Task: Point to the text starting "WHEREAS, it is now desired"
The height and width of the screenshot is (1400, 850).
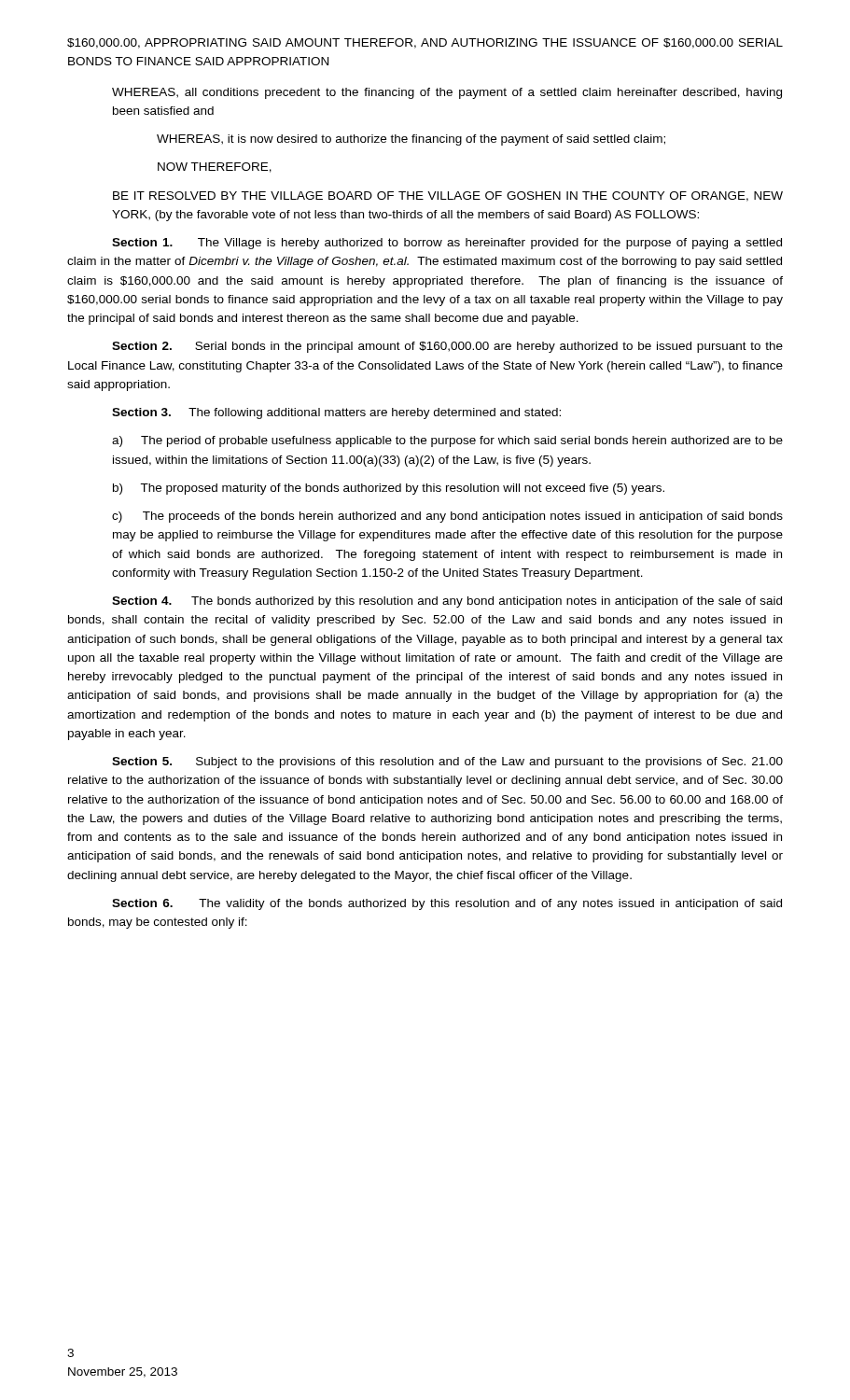Action: 470,139
